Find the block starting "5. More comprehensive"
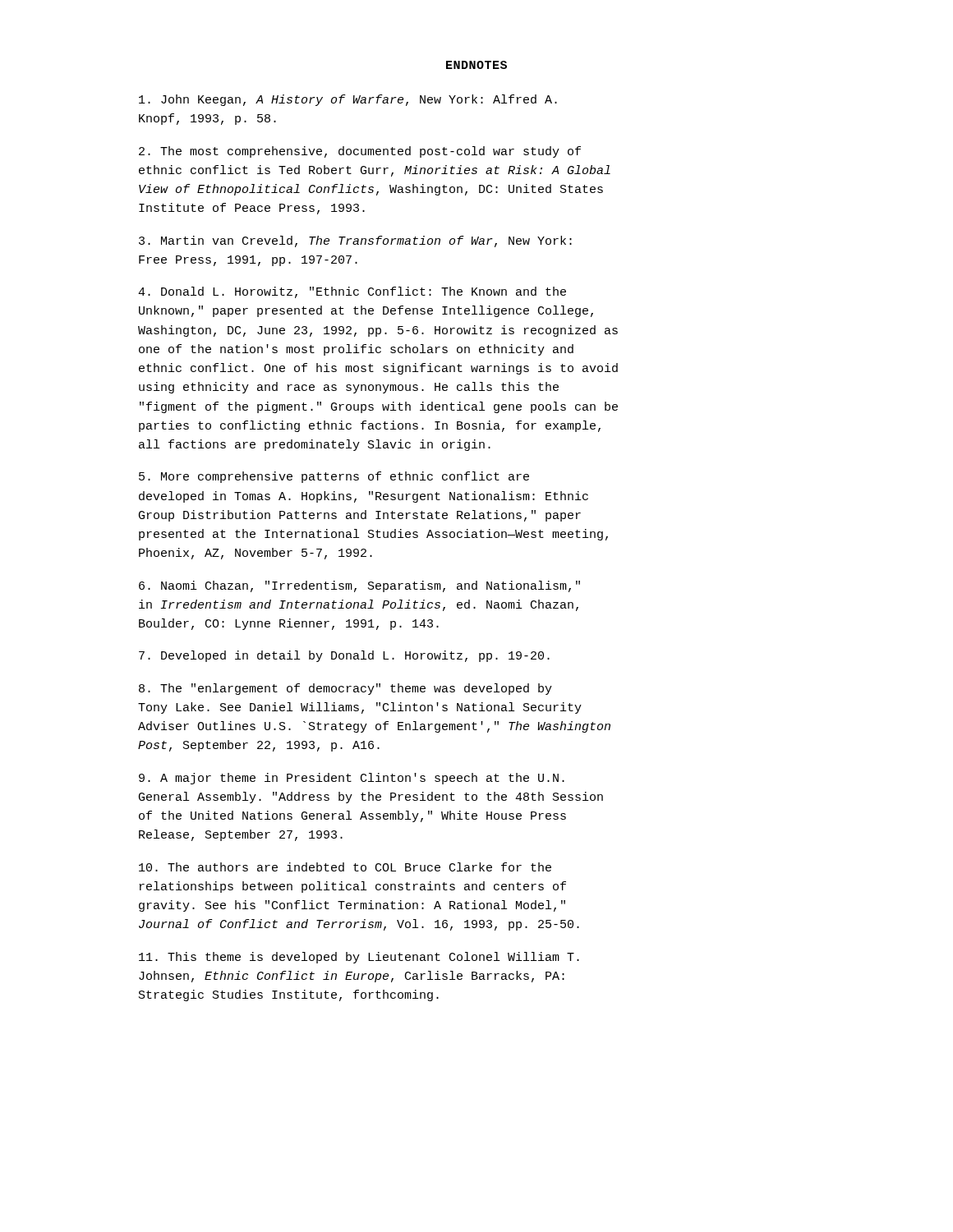 coord(496,516)
